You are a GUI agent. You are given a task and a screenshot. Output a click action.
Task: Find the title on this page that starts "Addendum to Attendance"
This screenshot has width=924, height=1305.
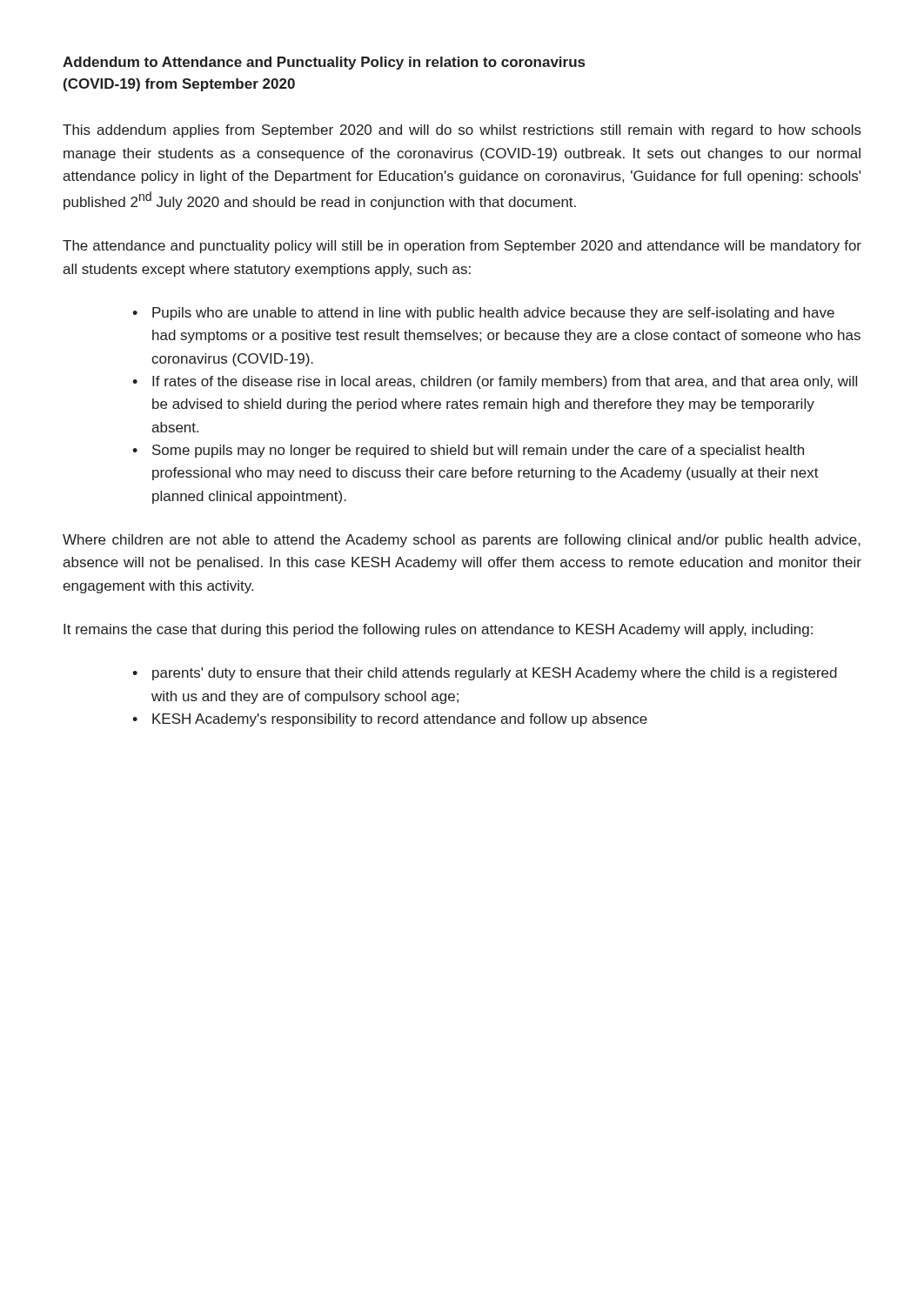click(324, 73)
